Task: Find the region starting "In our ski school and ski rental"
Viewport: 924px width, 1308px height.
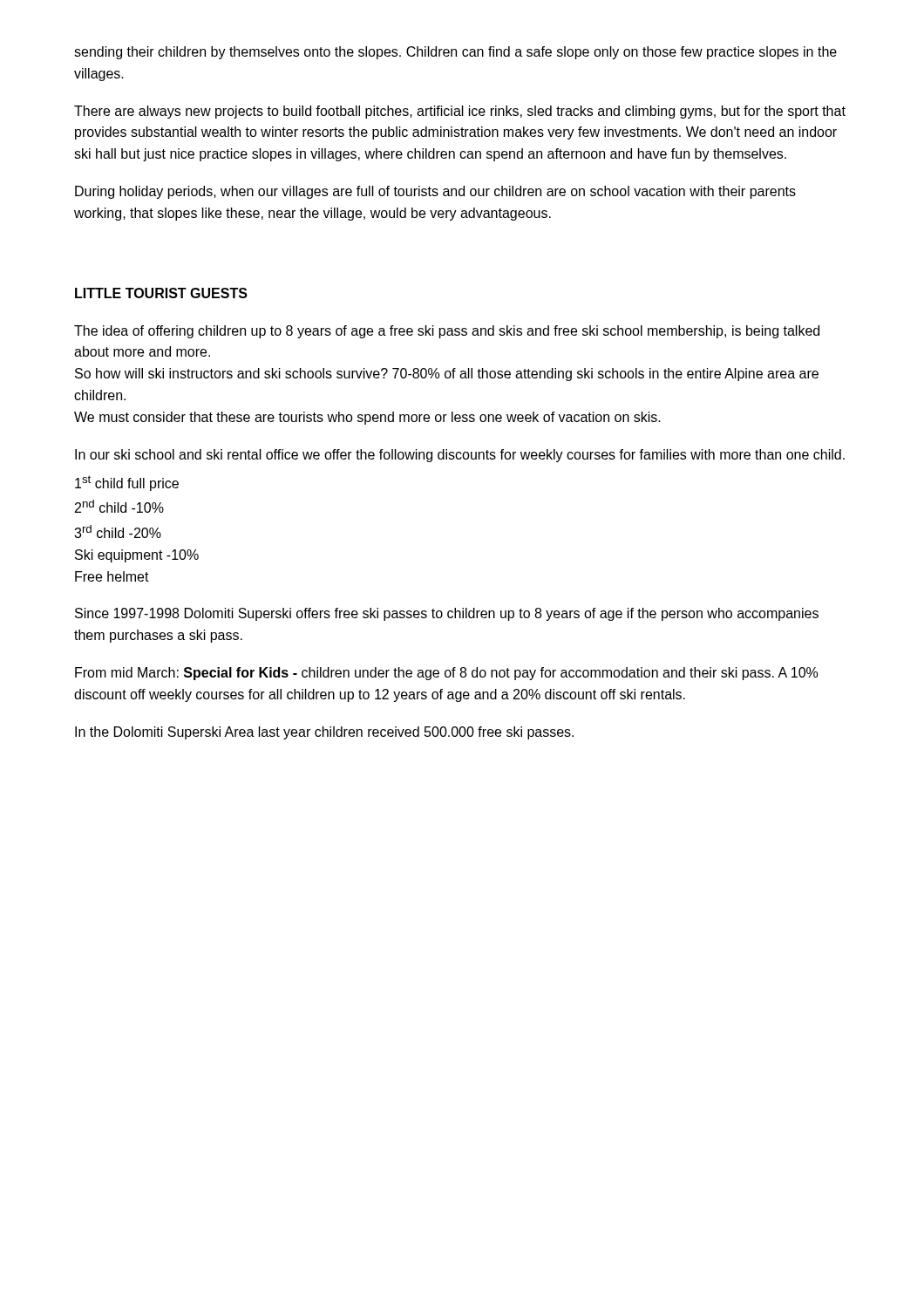Action: click(460, 454)
